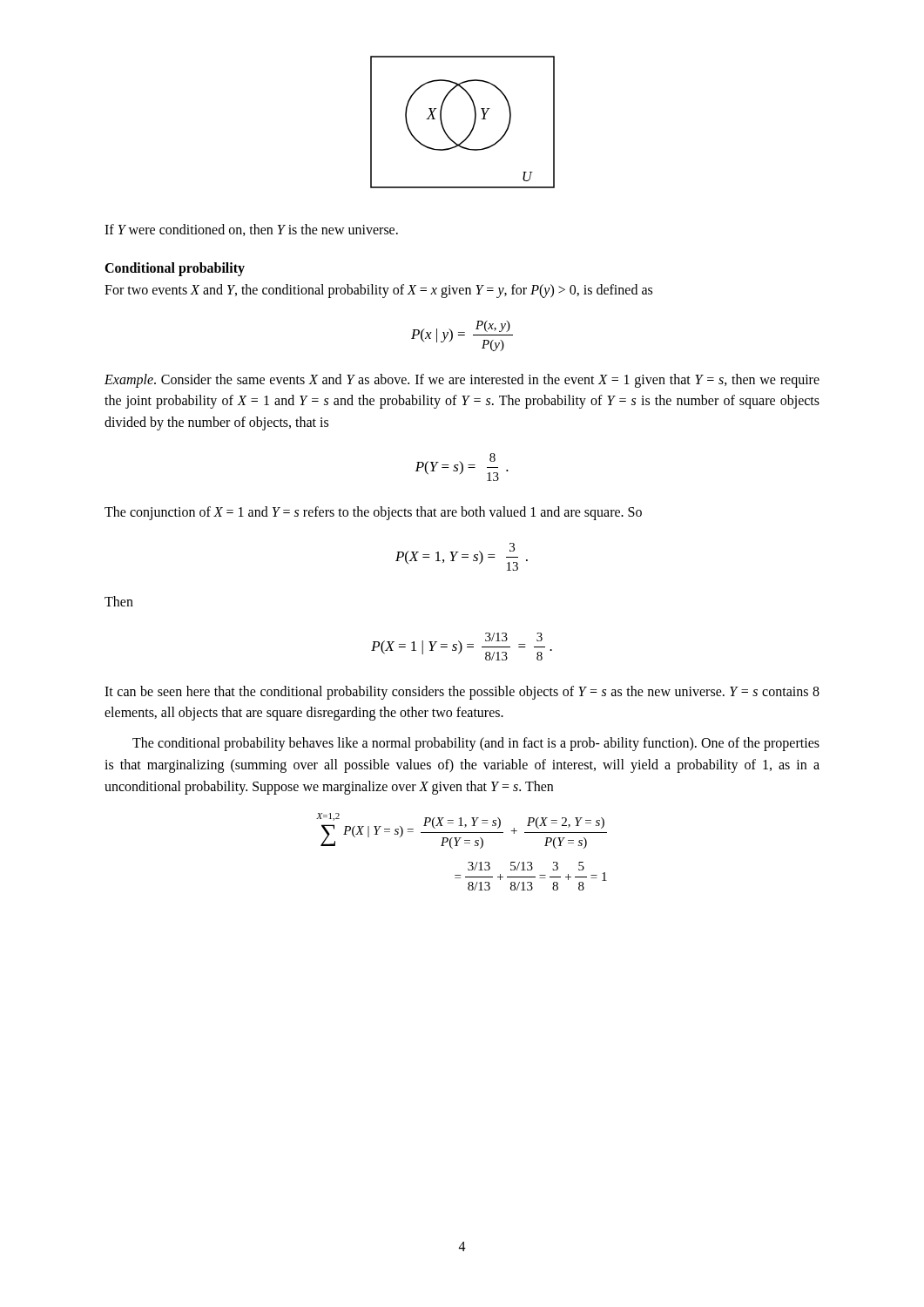Find the formula that reads "P(Y = s) = 8 13"
Image resolution: width=924 pixels, height=1307 pixels.
tap(462, 468)
